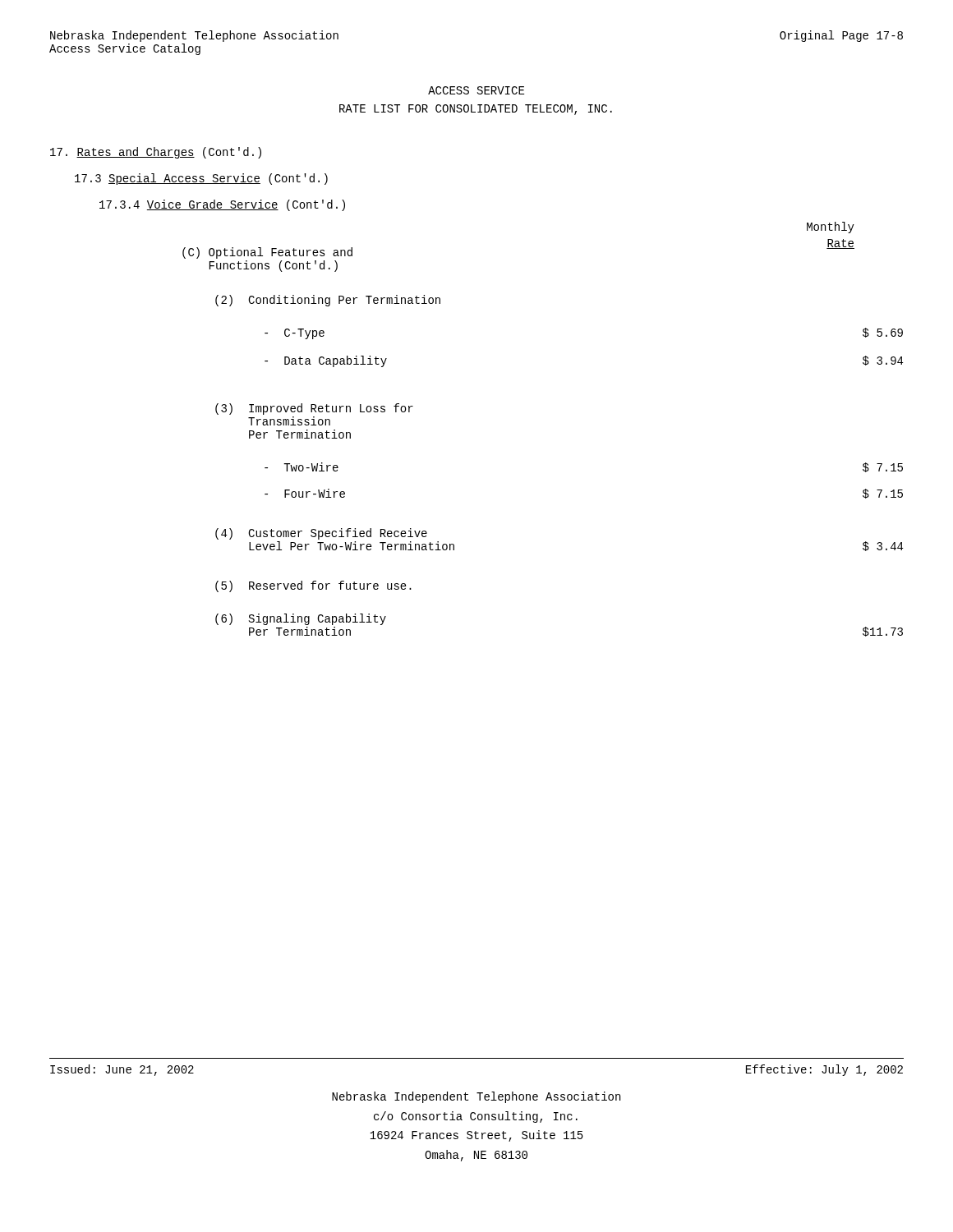The width and height of the screenshot is (953, 1232).
Task: Click where it says "17. Rates and Charges (Cont'd.)"
Action: point(156,153)
